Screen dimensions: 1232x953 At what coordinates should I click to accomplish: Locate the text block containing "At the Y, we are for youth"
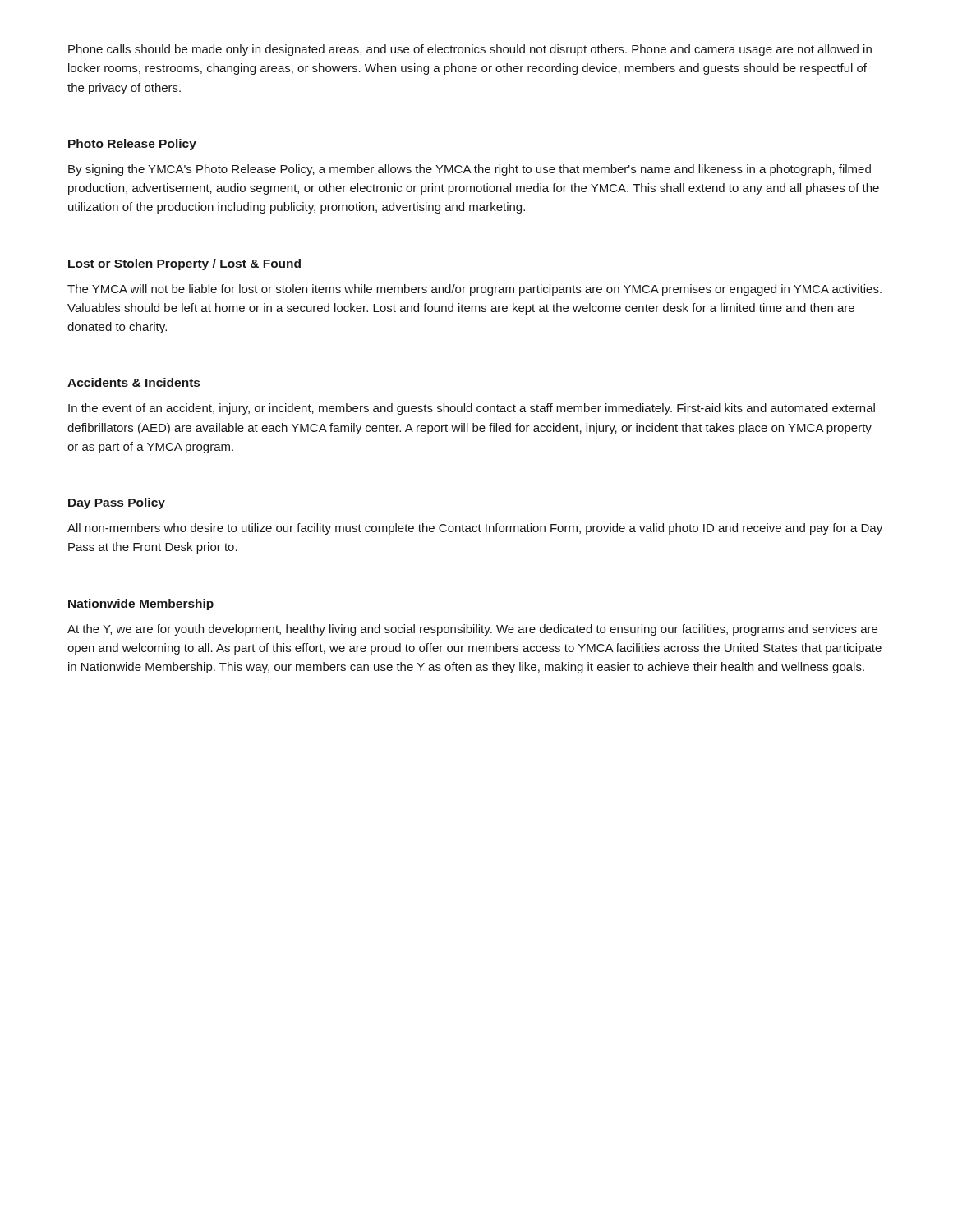click(x=475, y=647)
